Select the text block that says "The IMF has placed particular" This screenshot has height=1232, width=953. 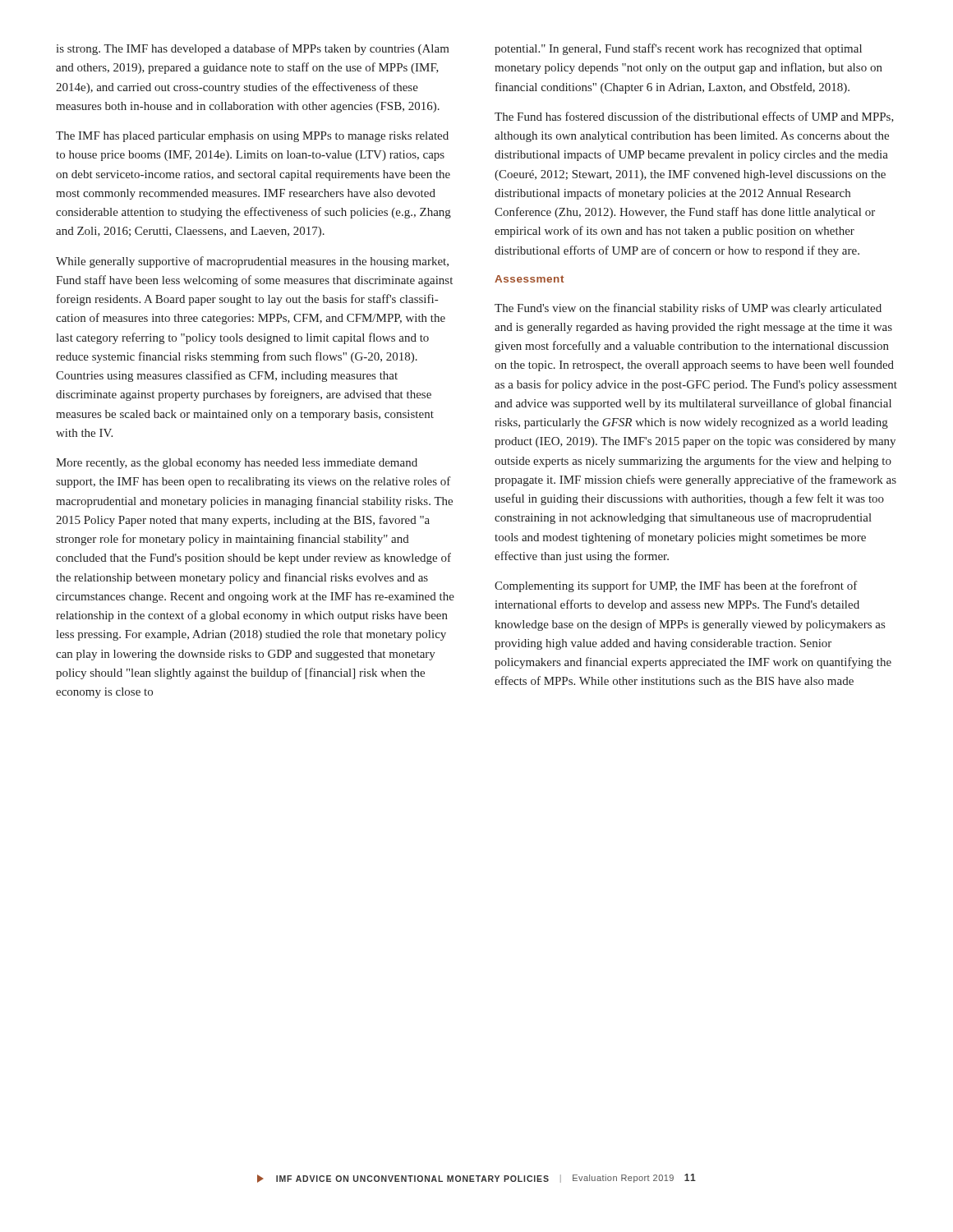257,184
